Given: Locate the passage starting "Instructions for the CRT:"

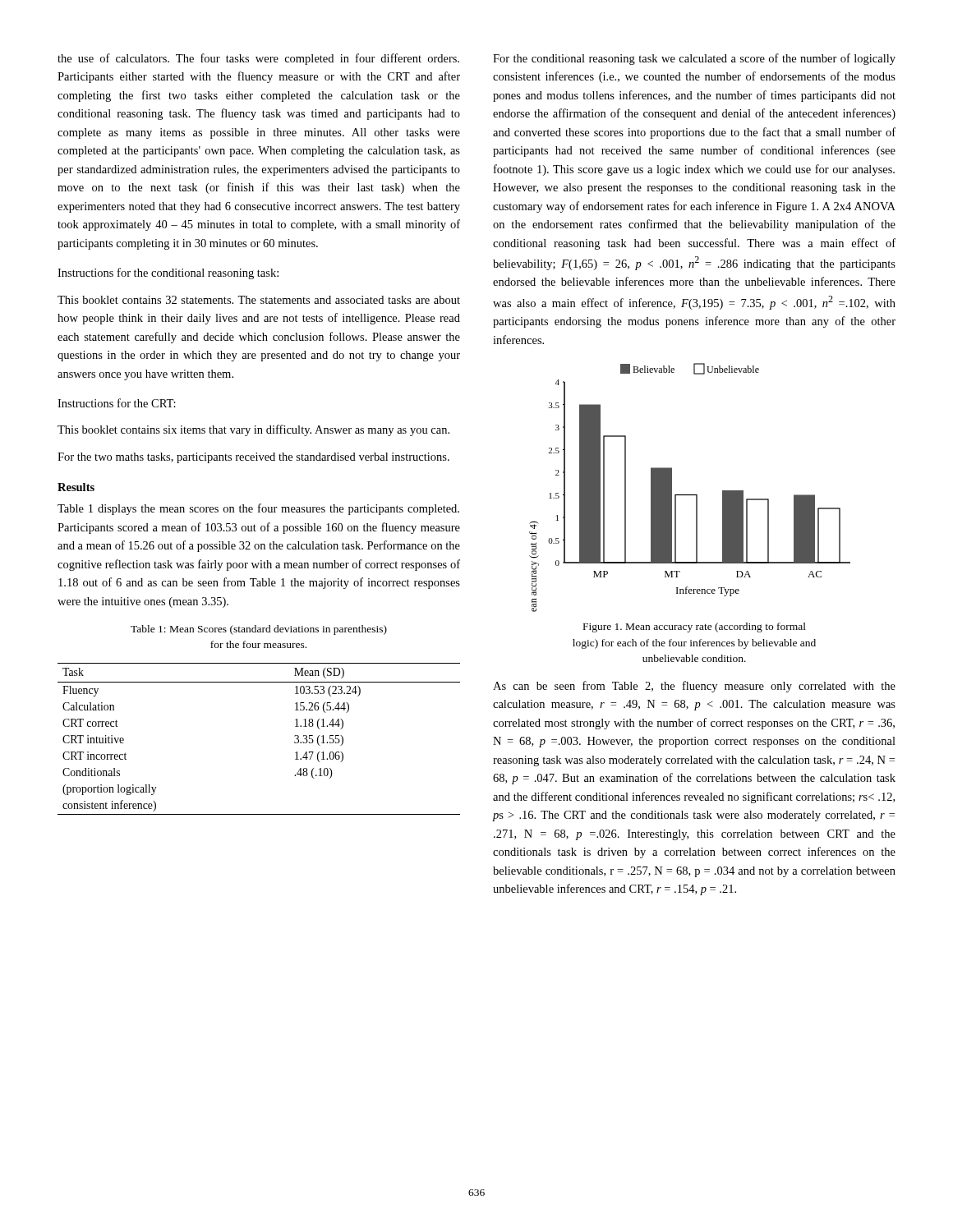Looking at the screenshot, I should tap(117, 403).
